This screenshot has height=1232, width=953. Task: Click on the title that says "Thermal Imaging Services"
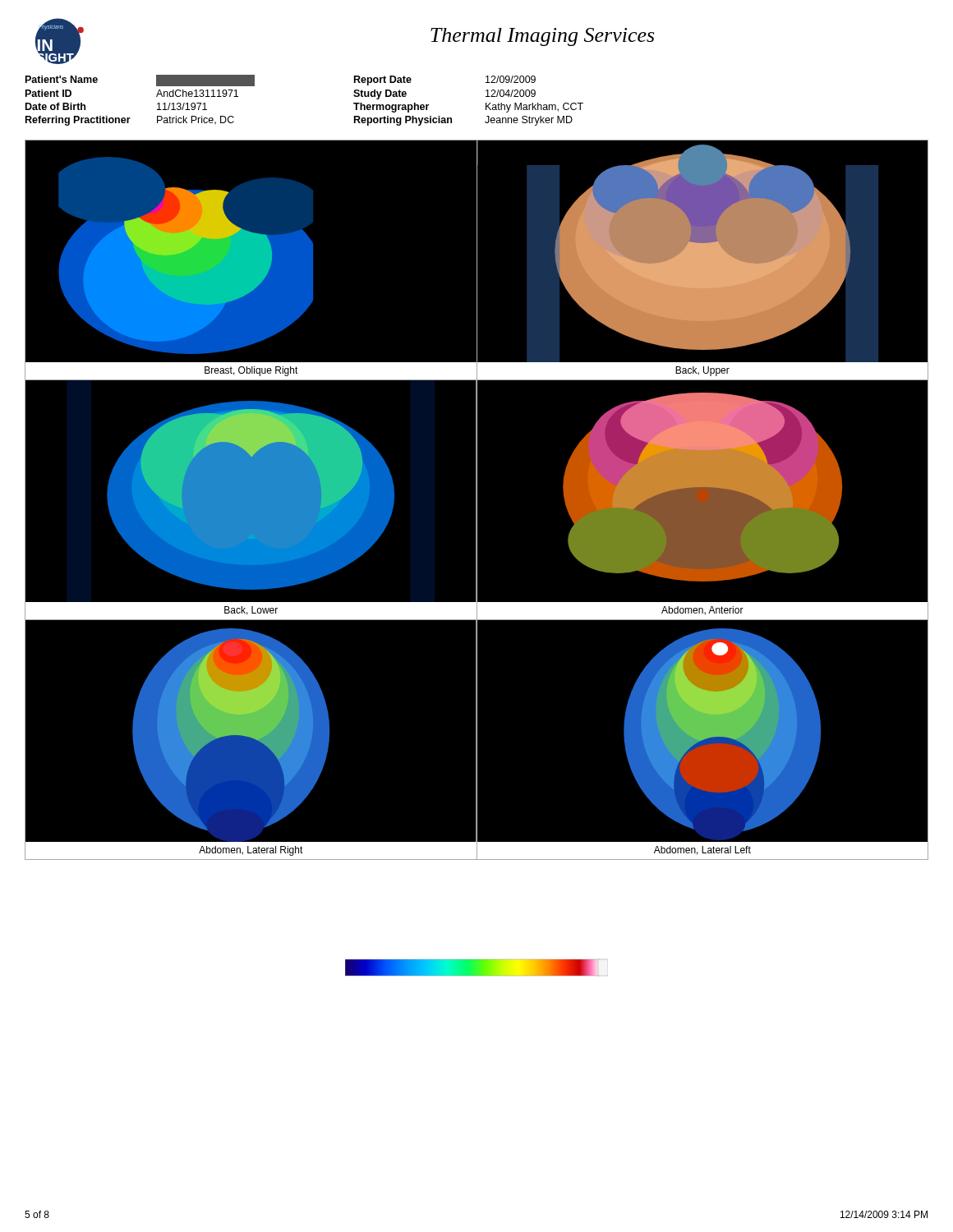pyautogui.click(x=542, y=35)
